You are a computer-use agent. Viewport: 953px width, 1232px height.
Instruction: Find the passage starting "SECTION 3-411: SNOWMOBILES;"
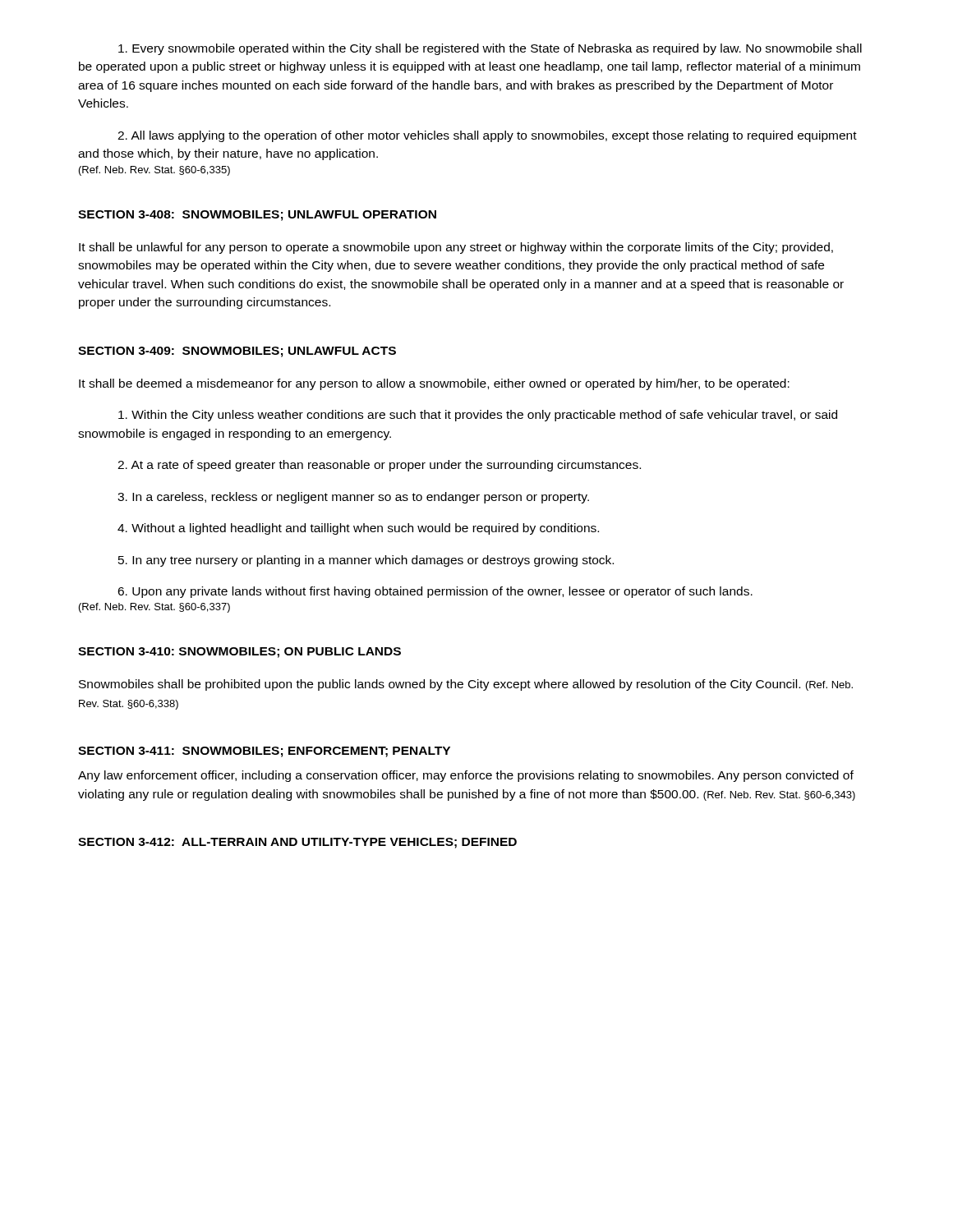(264, 751)
